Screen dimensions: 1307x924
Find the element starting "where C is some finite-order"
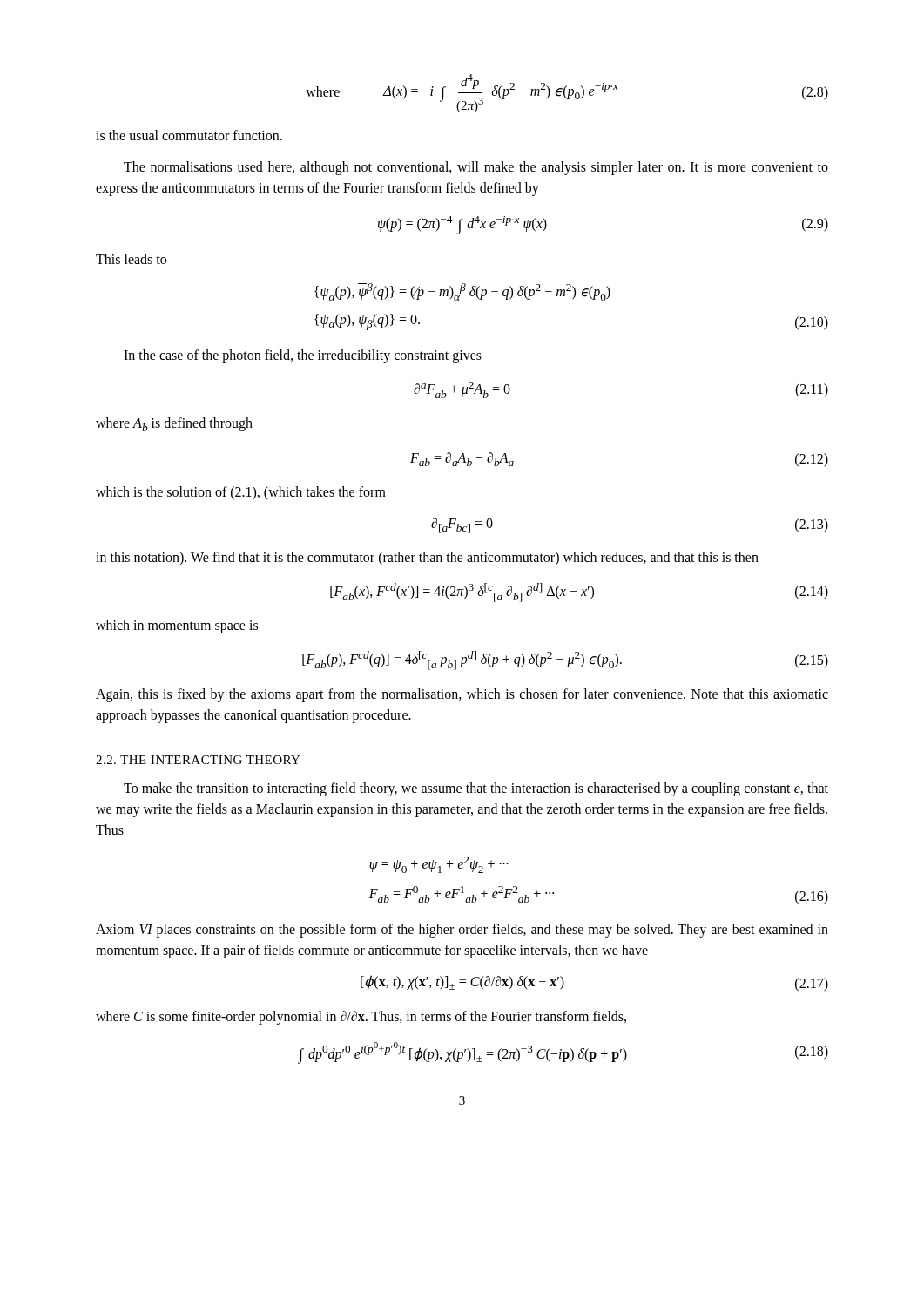pos(361,1016)
